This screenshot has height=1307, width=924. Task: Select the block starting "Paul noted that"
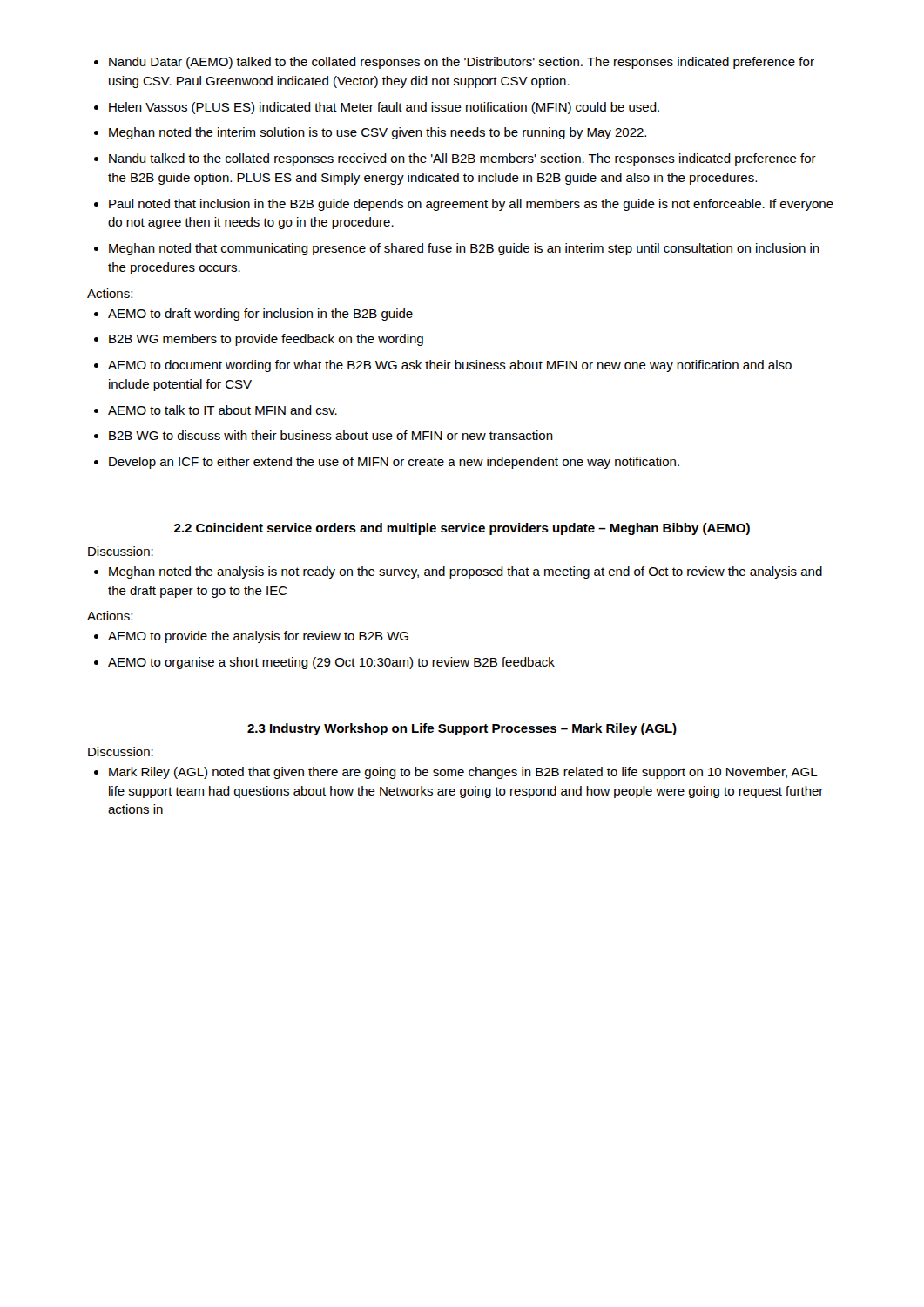tap(462, 213)
